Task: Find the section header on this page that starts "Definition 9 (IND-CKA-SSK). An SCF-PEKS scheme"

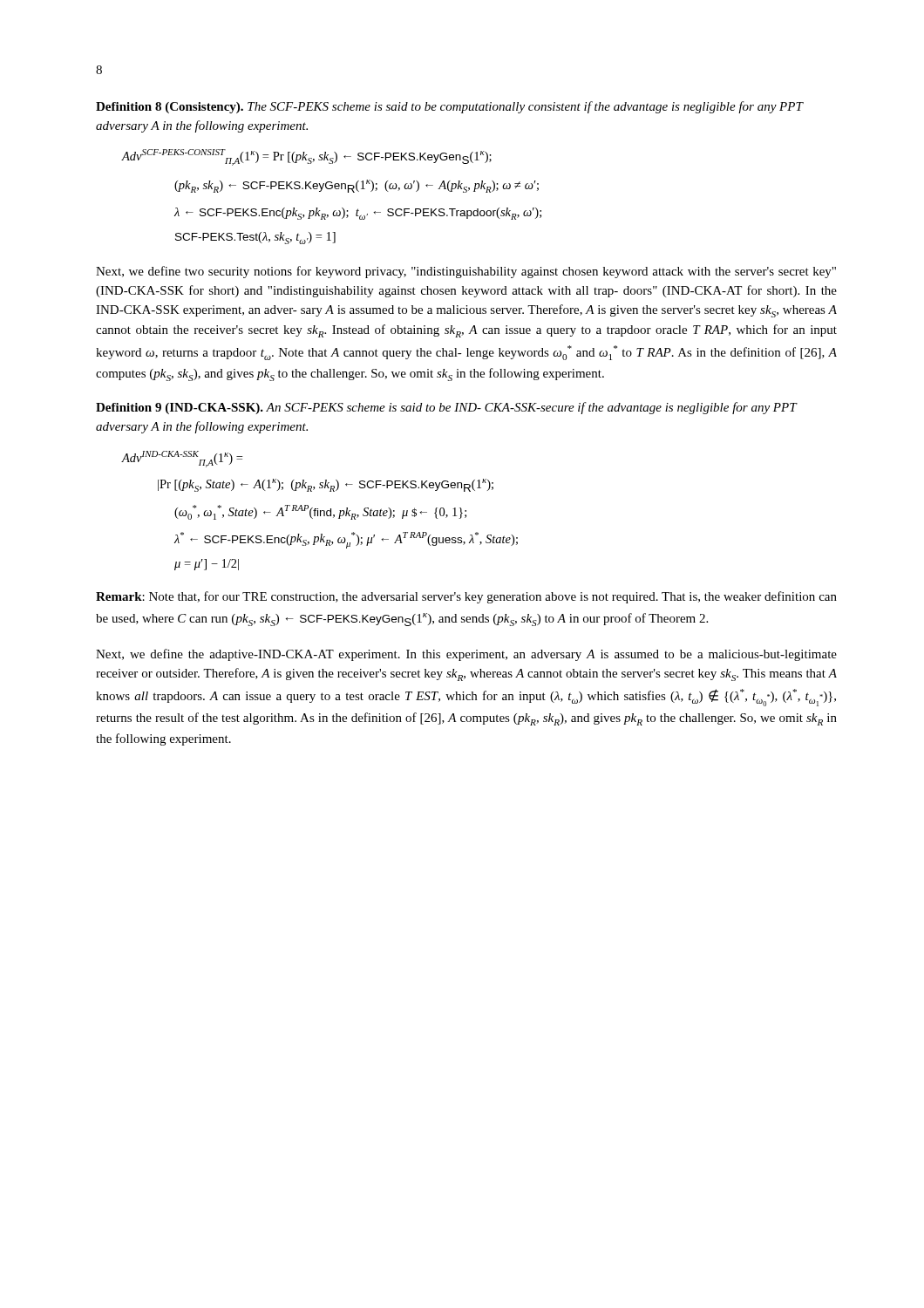Action: [x=446, y=417]
